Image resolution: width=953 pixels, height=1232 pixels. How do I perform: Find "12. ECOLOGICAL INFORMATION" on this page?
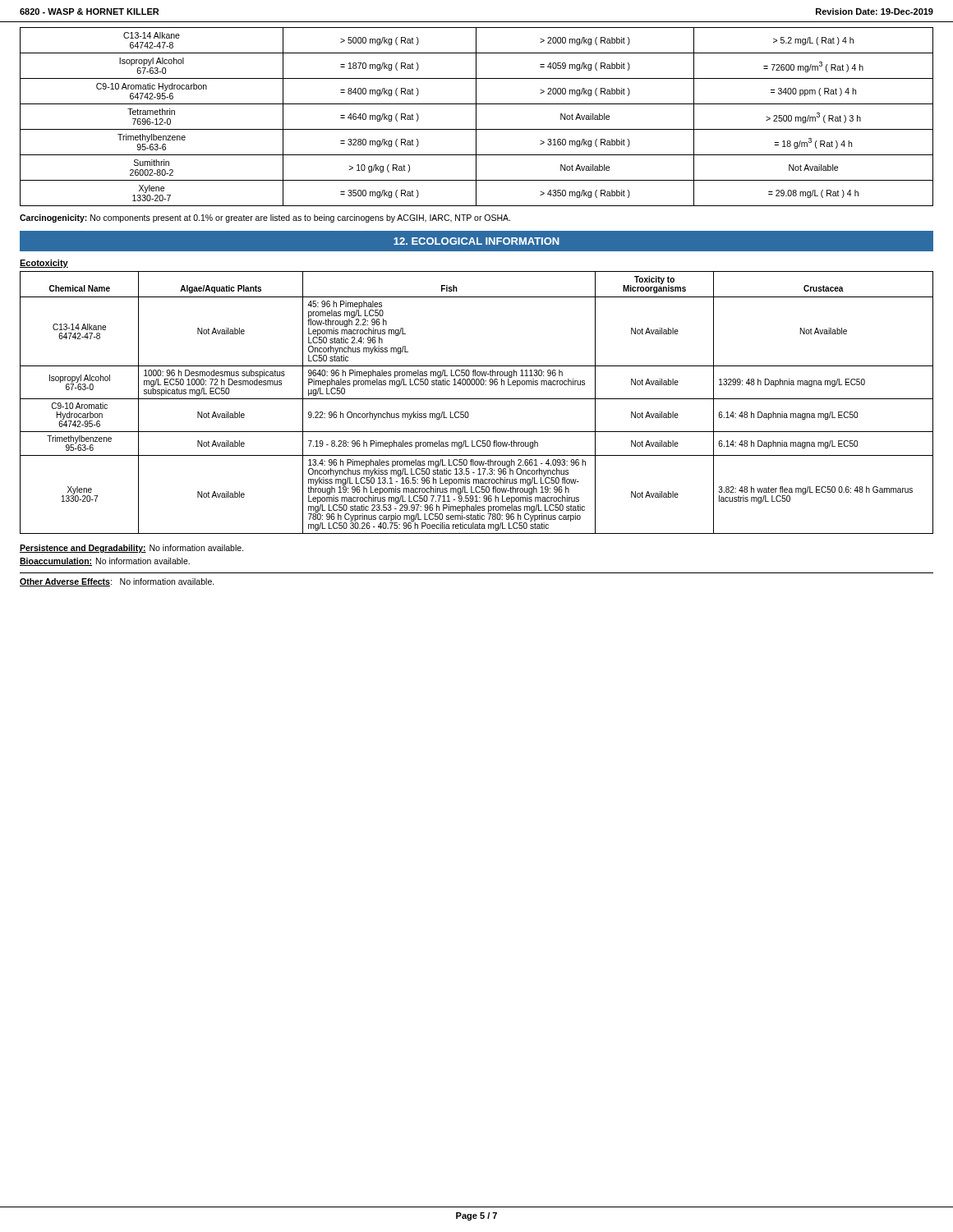tap(476, 241)
